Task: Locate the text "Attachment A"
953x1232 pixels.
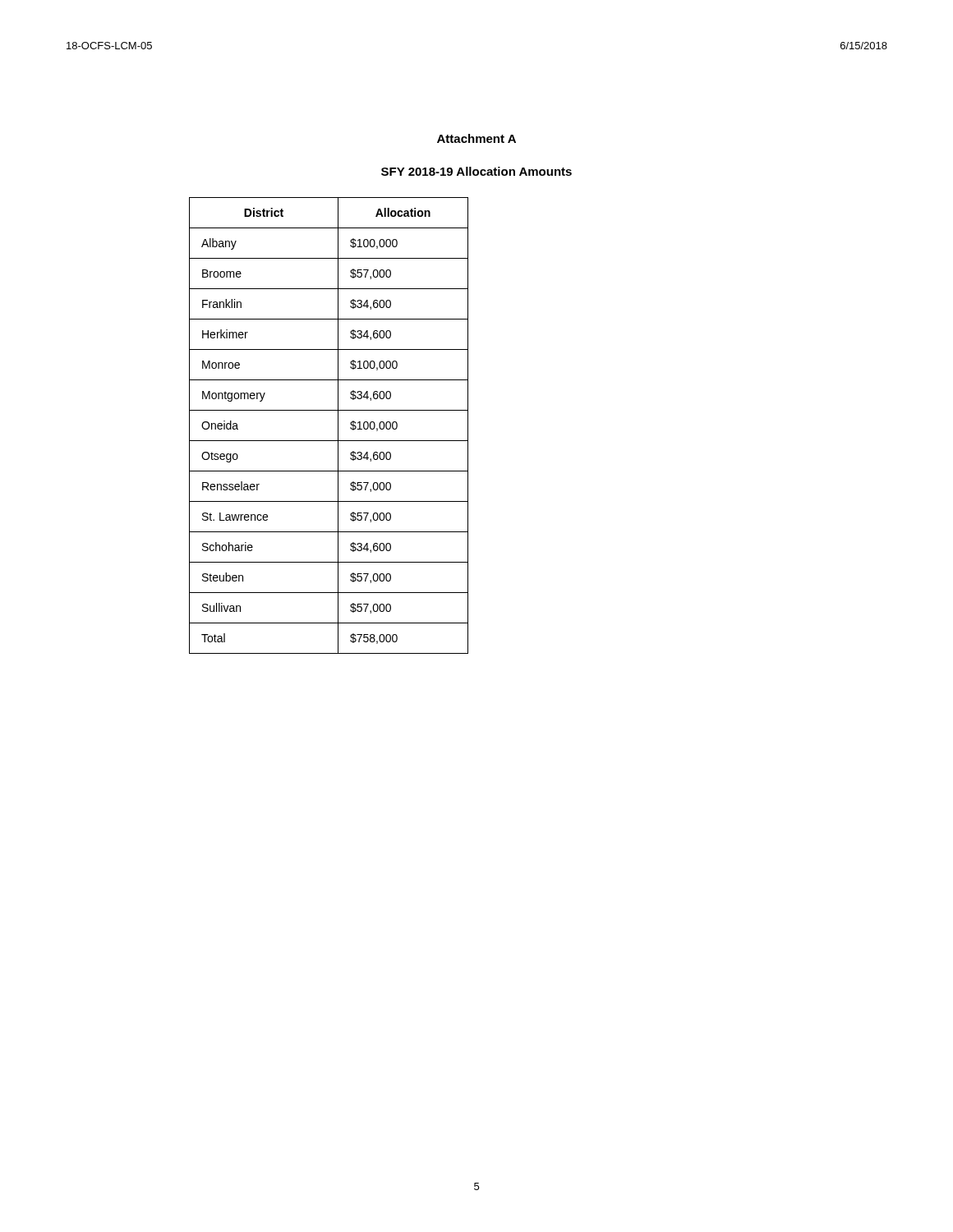Action: point(476,138)
